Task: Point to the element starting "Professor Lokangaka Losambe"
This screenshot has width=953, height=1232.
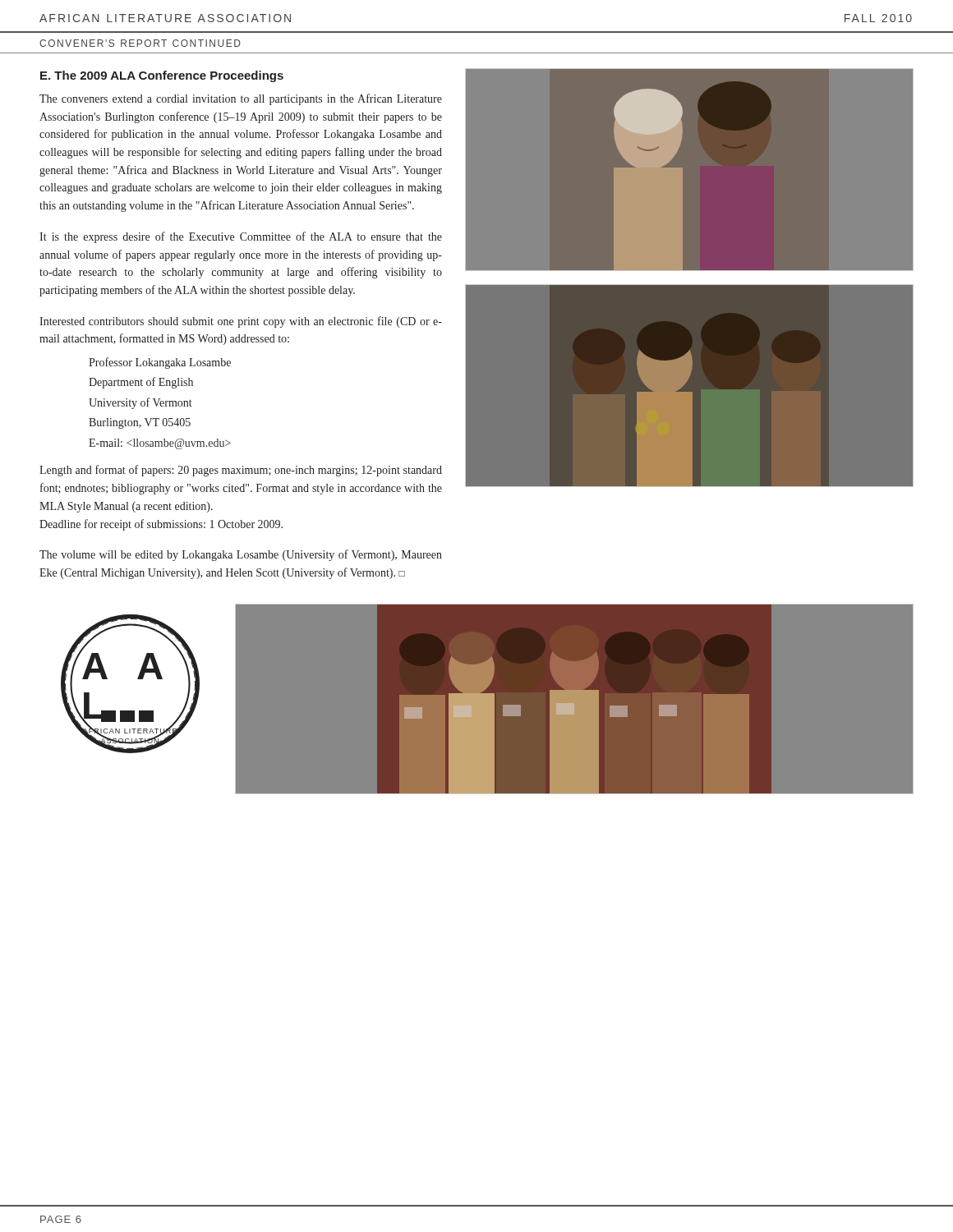Action: pos(160,363)
